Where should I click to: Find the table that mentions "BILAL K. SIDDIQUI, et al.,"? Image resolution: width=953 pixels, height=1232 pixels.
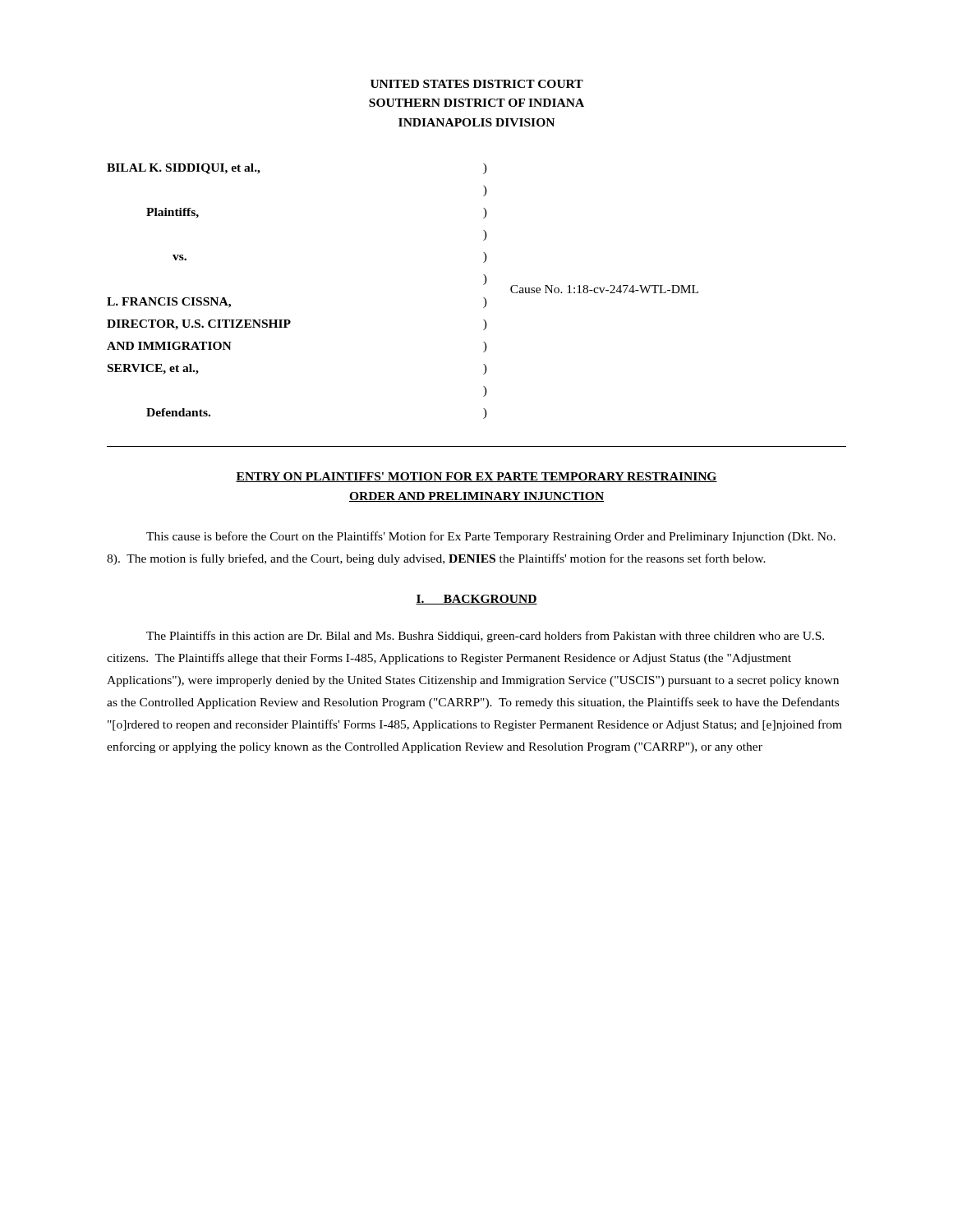tap(476, 290)
